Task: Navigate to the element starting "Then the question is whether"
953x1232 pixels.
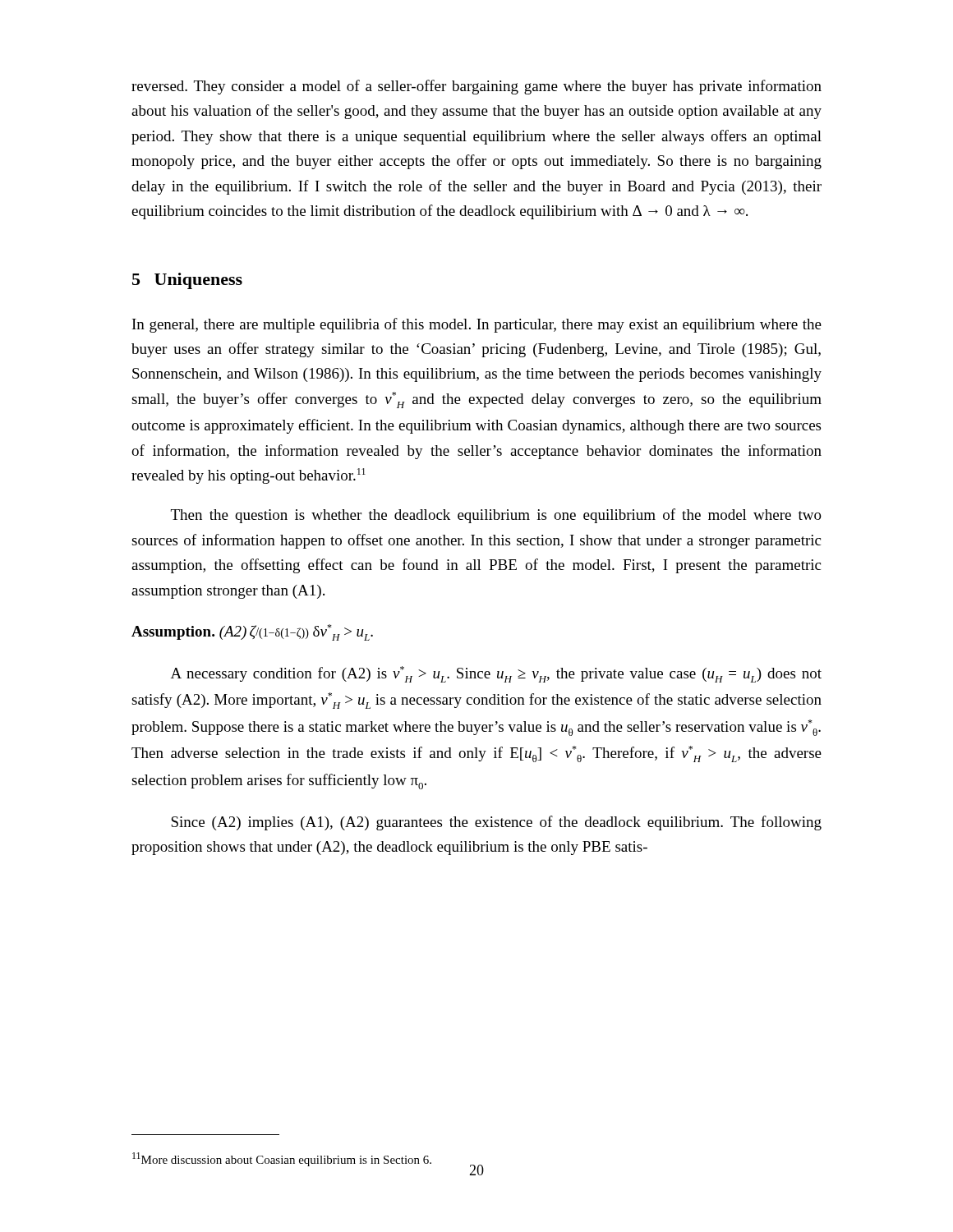Action: pos(476,553)
